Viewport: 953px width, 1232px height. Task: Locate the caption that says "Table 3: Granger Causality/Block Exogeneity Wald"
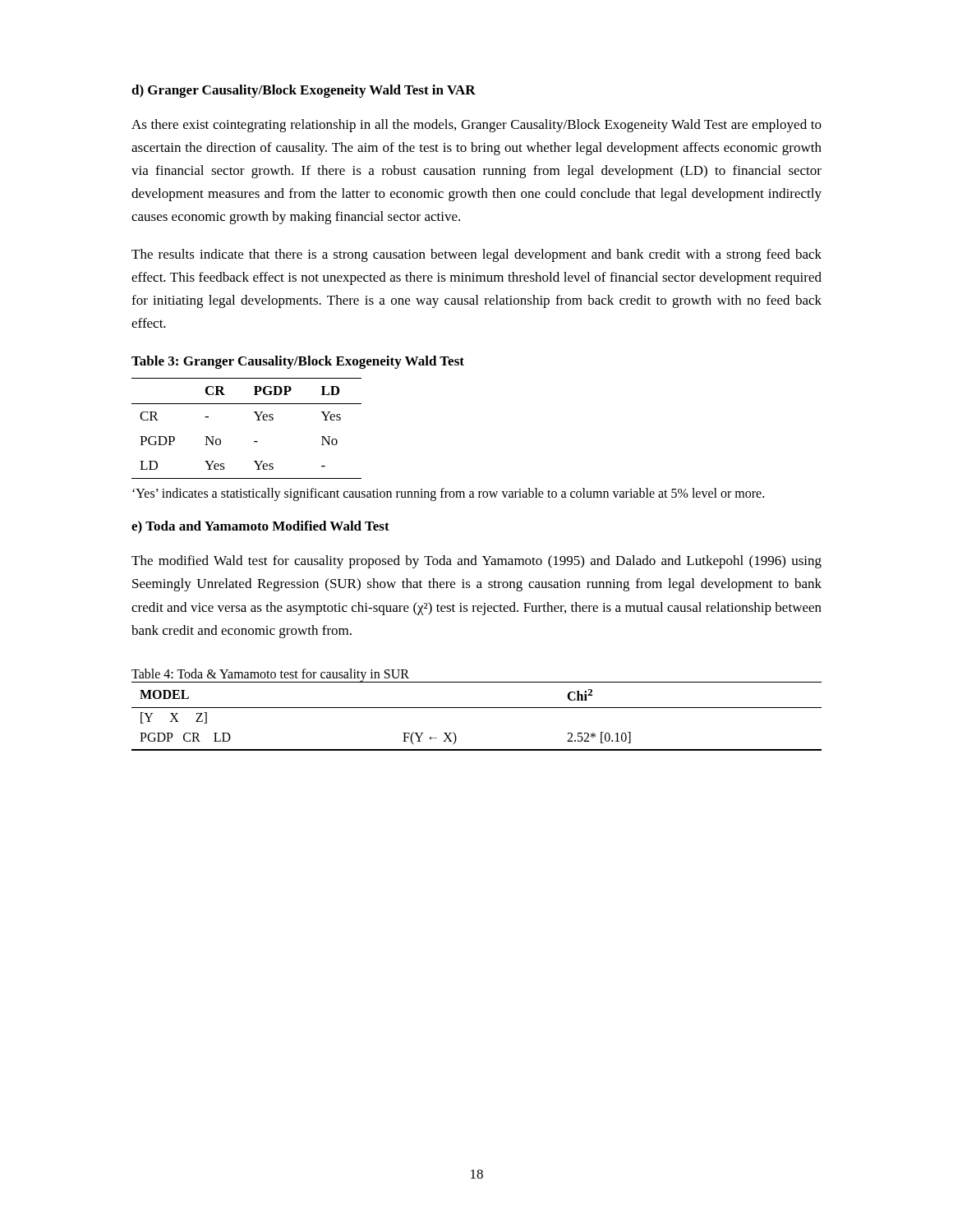[298, 361]
